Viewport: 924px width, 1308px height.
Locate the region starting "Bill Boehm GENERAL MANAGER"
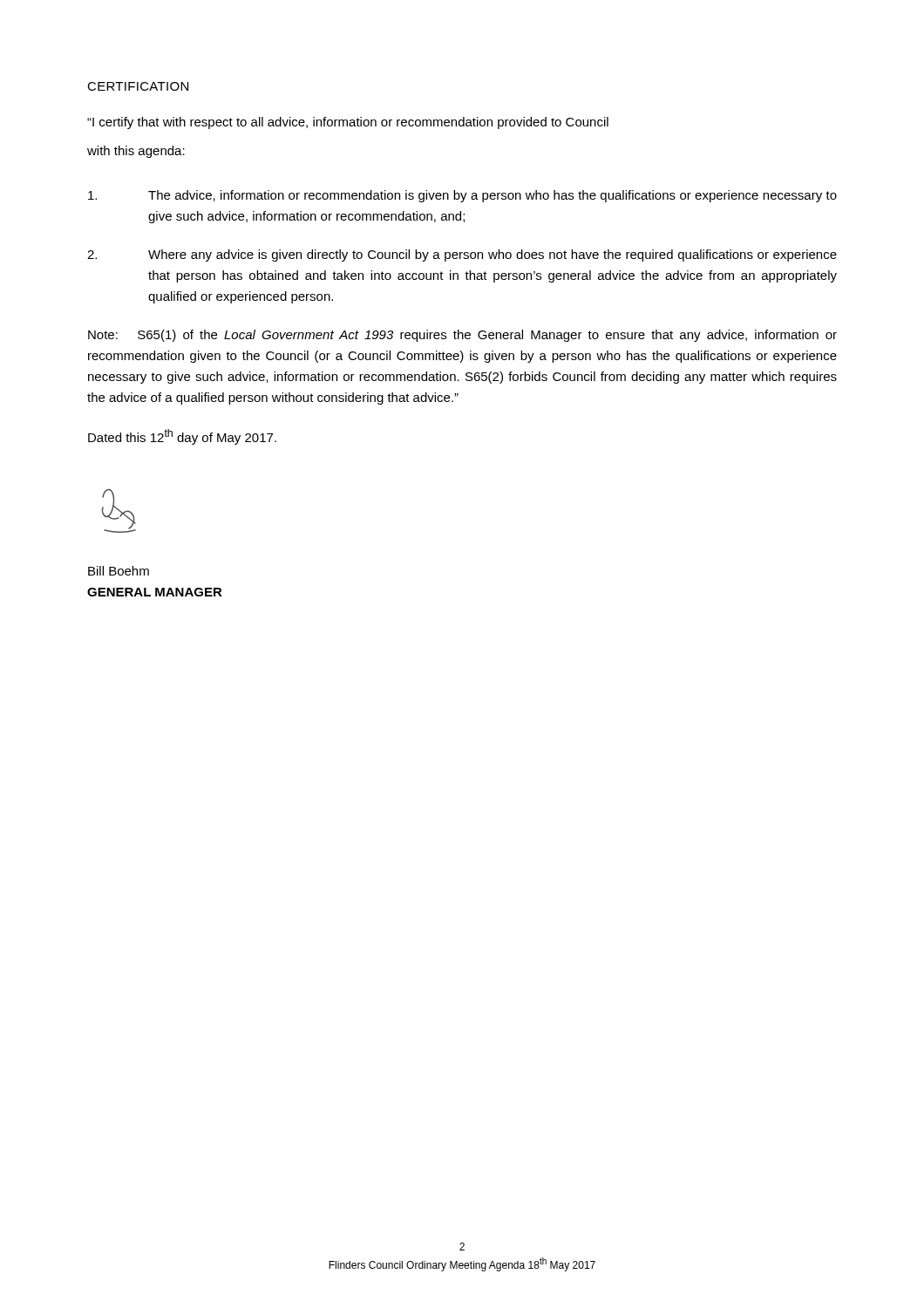155,581
